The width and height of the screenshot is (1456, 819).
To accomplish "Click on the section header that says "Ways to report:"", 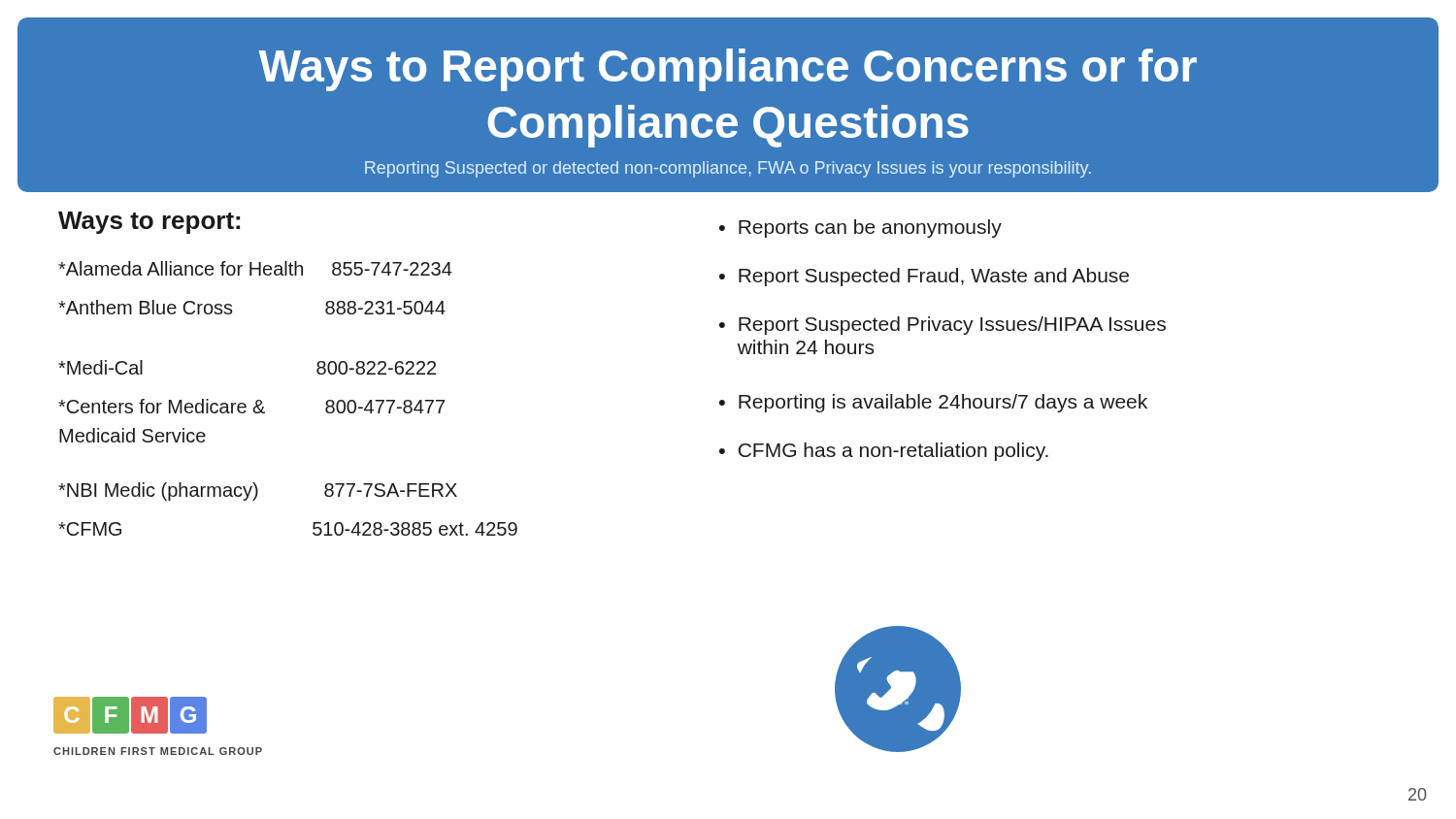I will pyautogui.click(x=150, y=221).
